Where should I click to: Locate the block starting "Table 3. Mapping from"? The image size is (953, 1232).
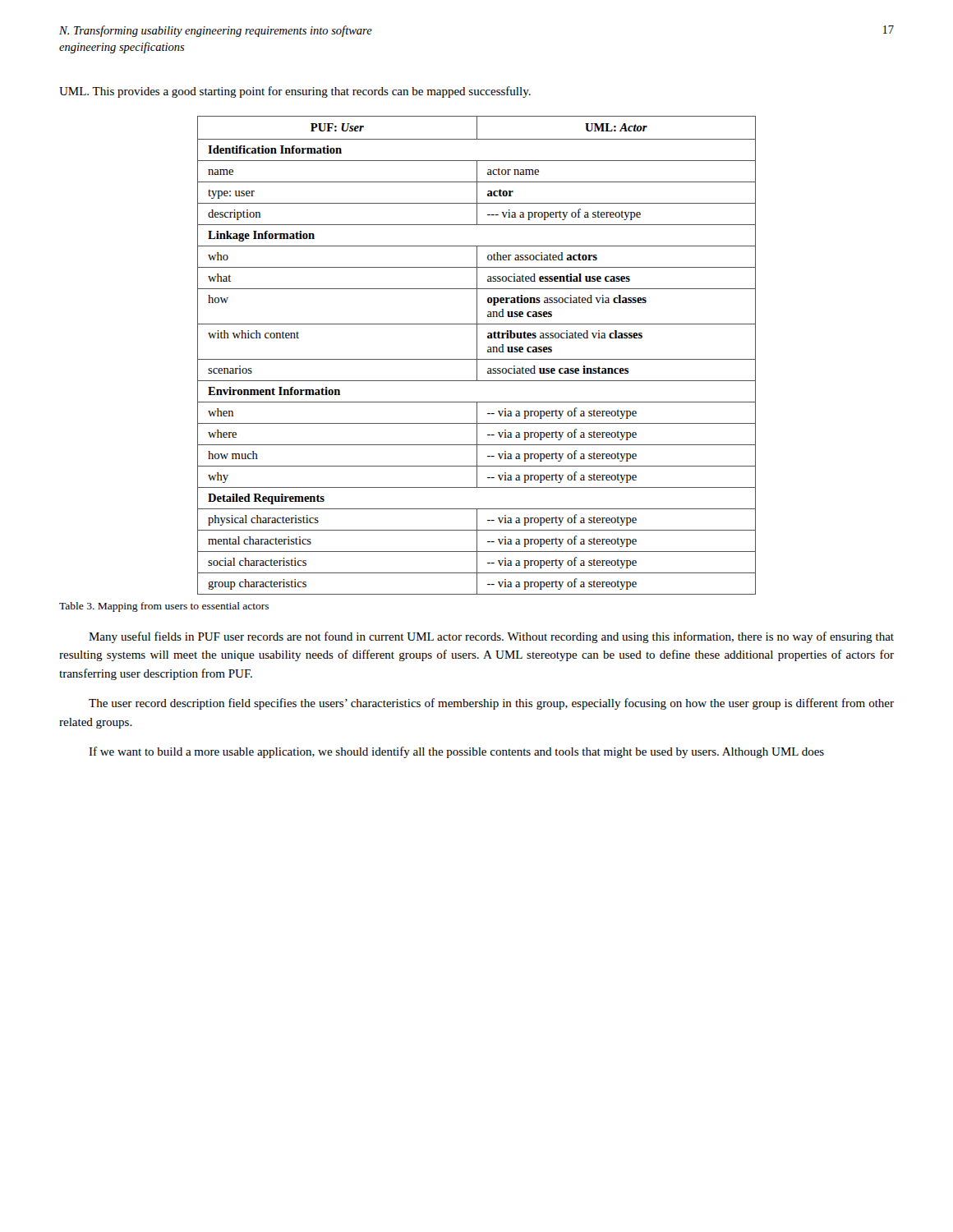tap(164, 605)
